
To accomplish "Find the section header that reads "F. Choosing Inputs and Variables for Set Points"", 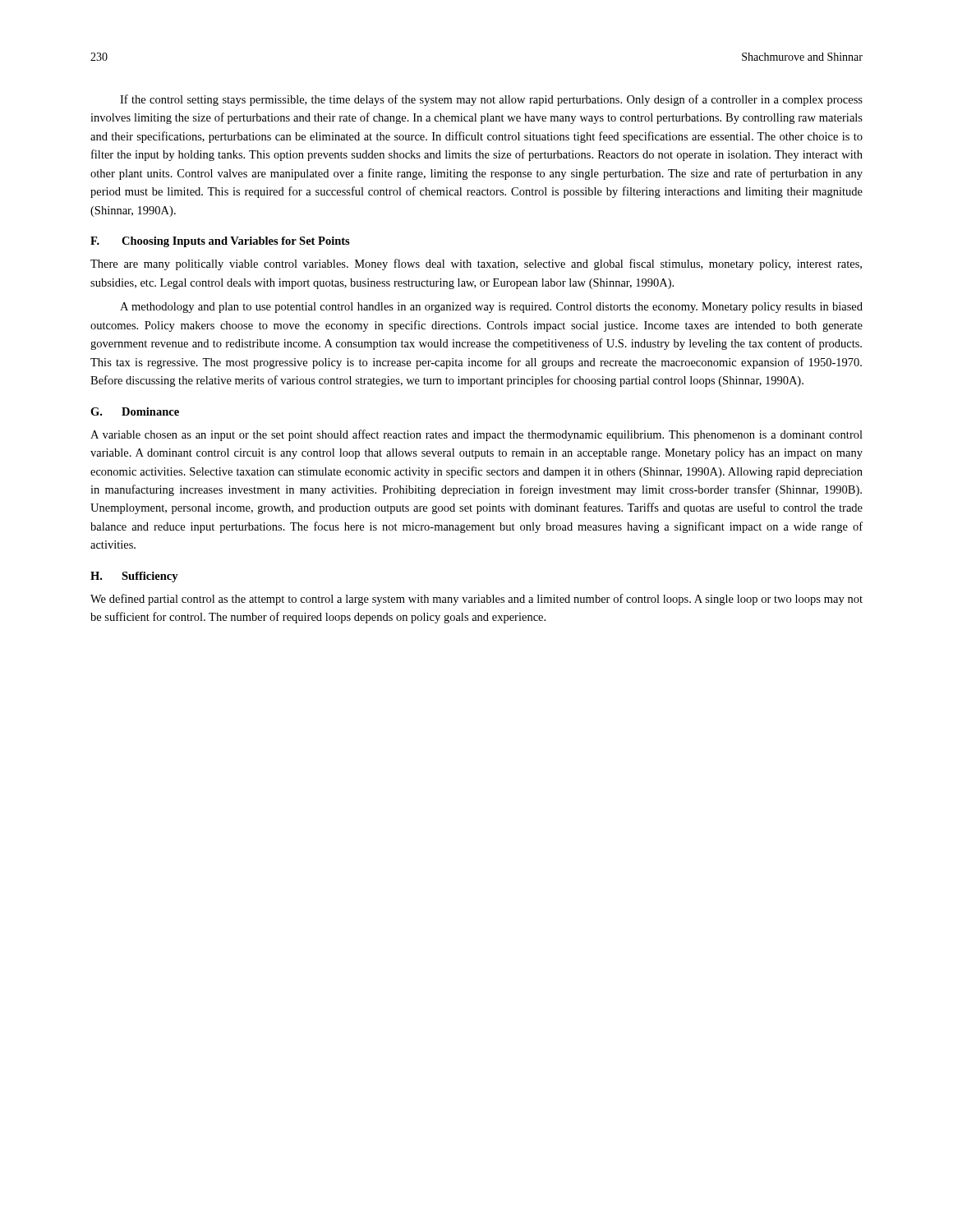I will [x=220, y=241].
